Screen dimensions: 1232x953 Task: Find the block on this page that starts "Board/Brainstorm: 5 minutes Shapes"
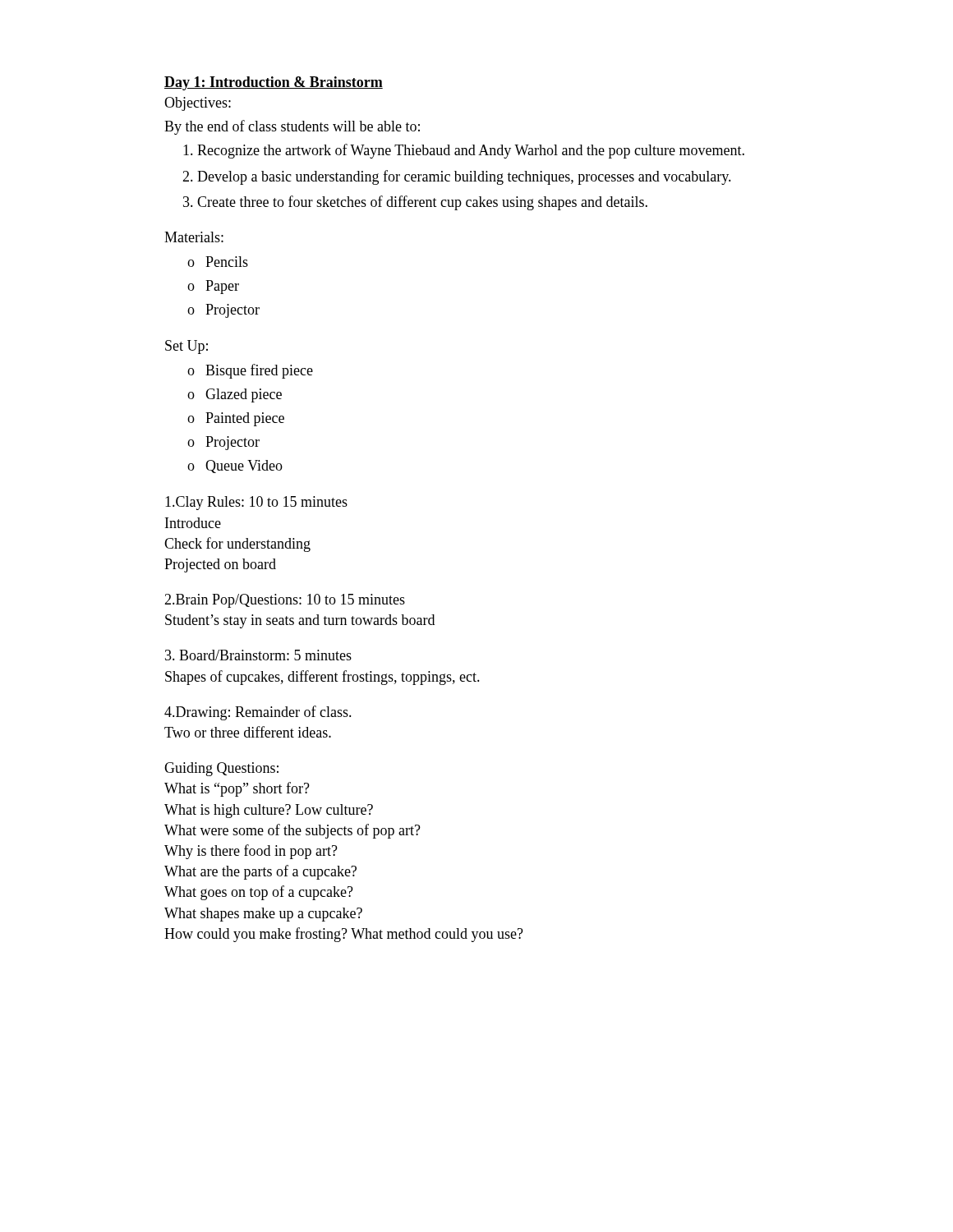(322, 666)
